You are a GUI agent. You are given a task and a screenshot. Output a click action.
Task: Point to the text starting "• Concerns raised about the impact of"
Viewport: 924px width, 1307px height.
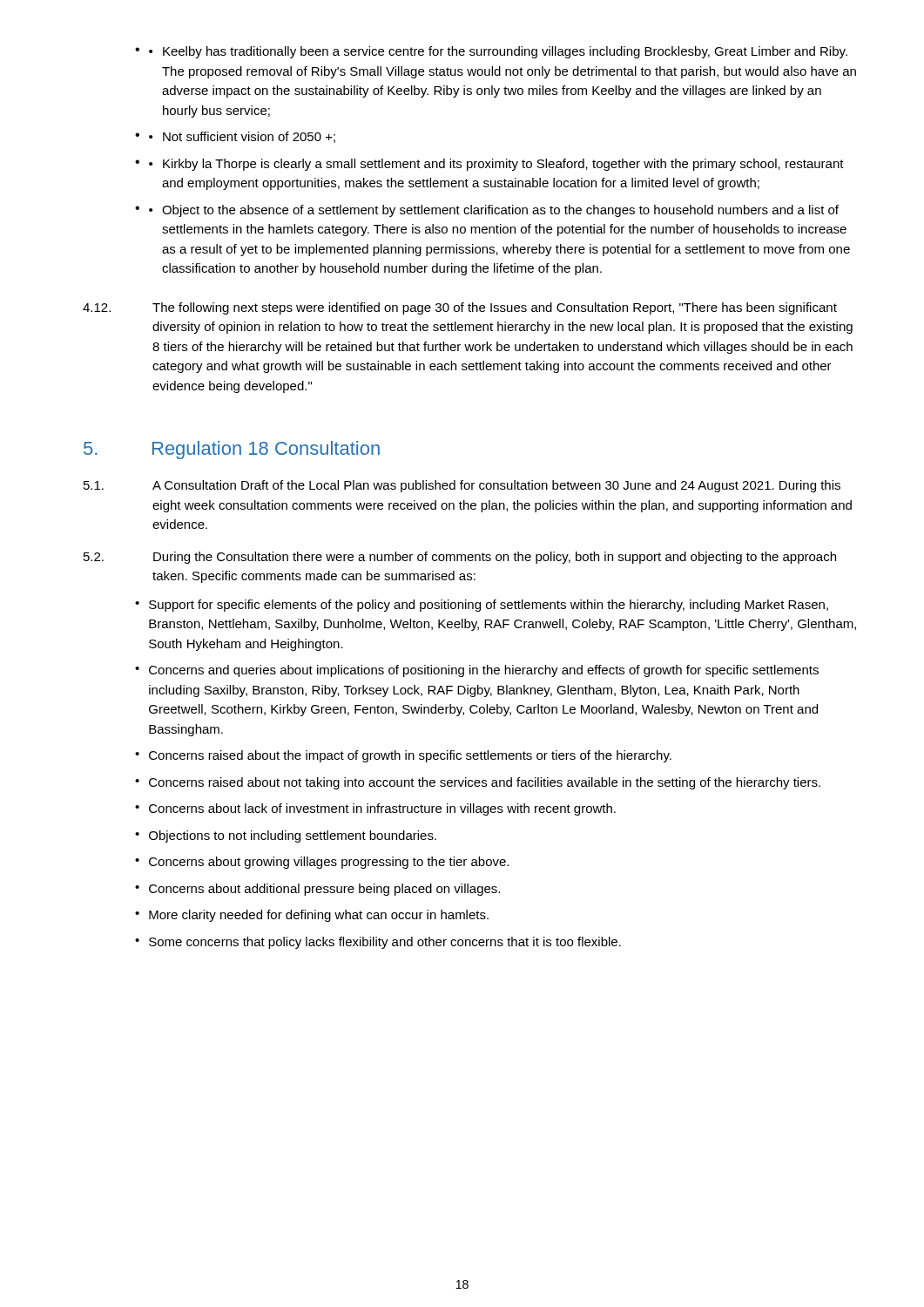click(x=404, y=756)
